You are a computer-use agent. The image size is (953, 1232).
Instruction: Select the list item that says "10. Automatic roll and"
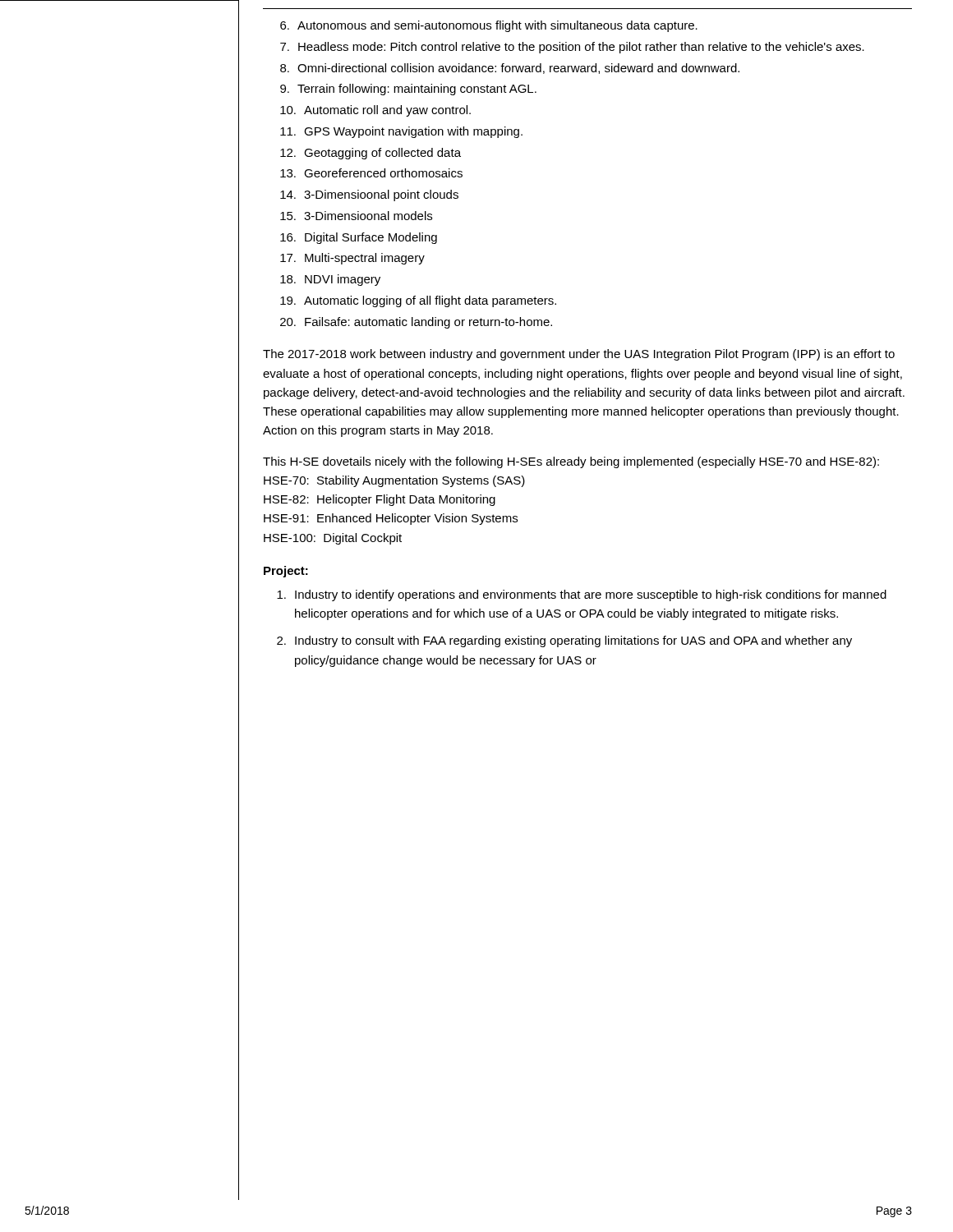click(x=375, y=111)
